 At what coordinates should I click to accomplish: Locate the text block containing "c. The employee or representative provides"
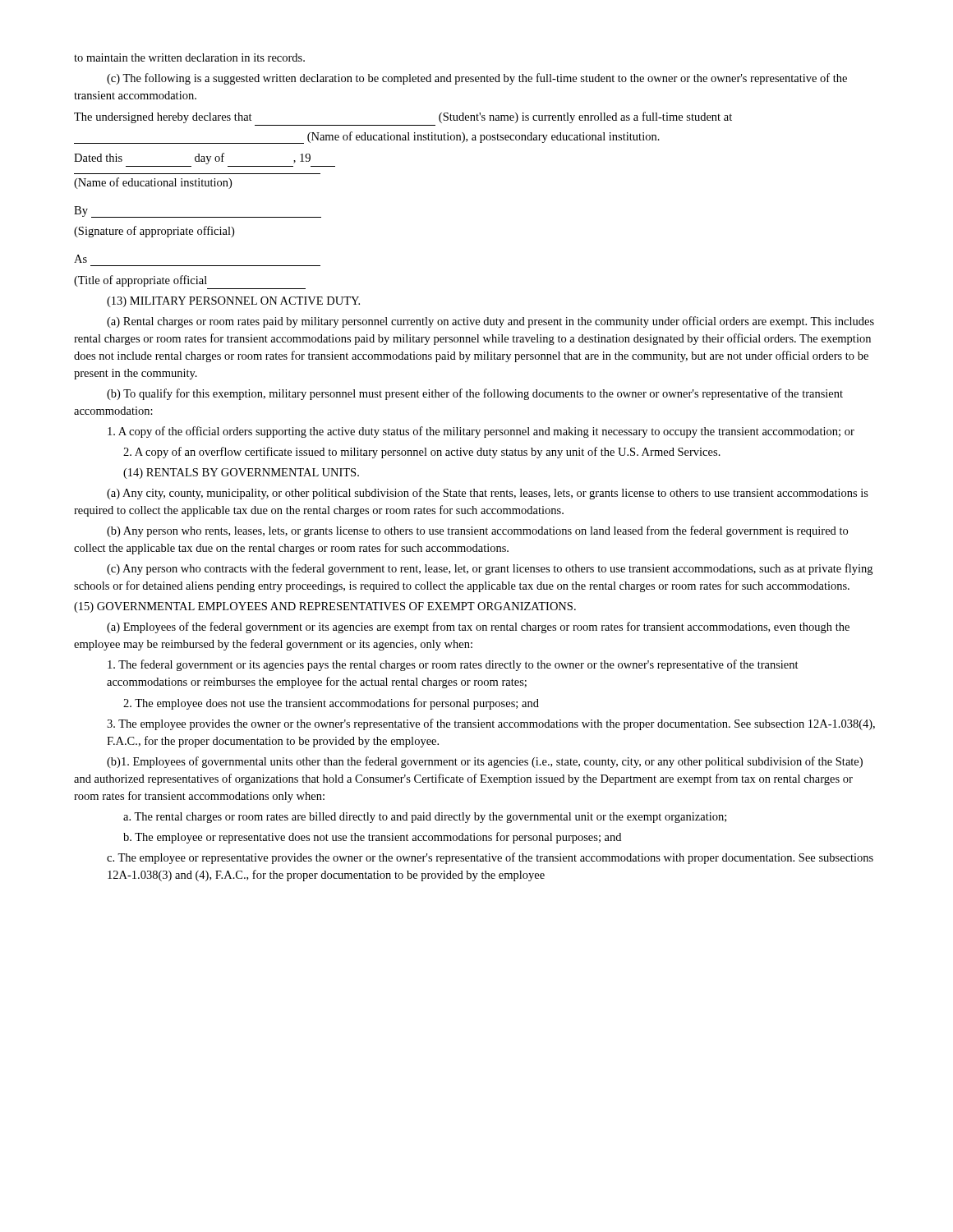pyautogui.click(x=493, y=866)
